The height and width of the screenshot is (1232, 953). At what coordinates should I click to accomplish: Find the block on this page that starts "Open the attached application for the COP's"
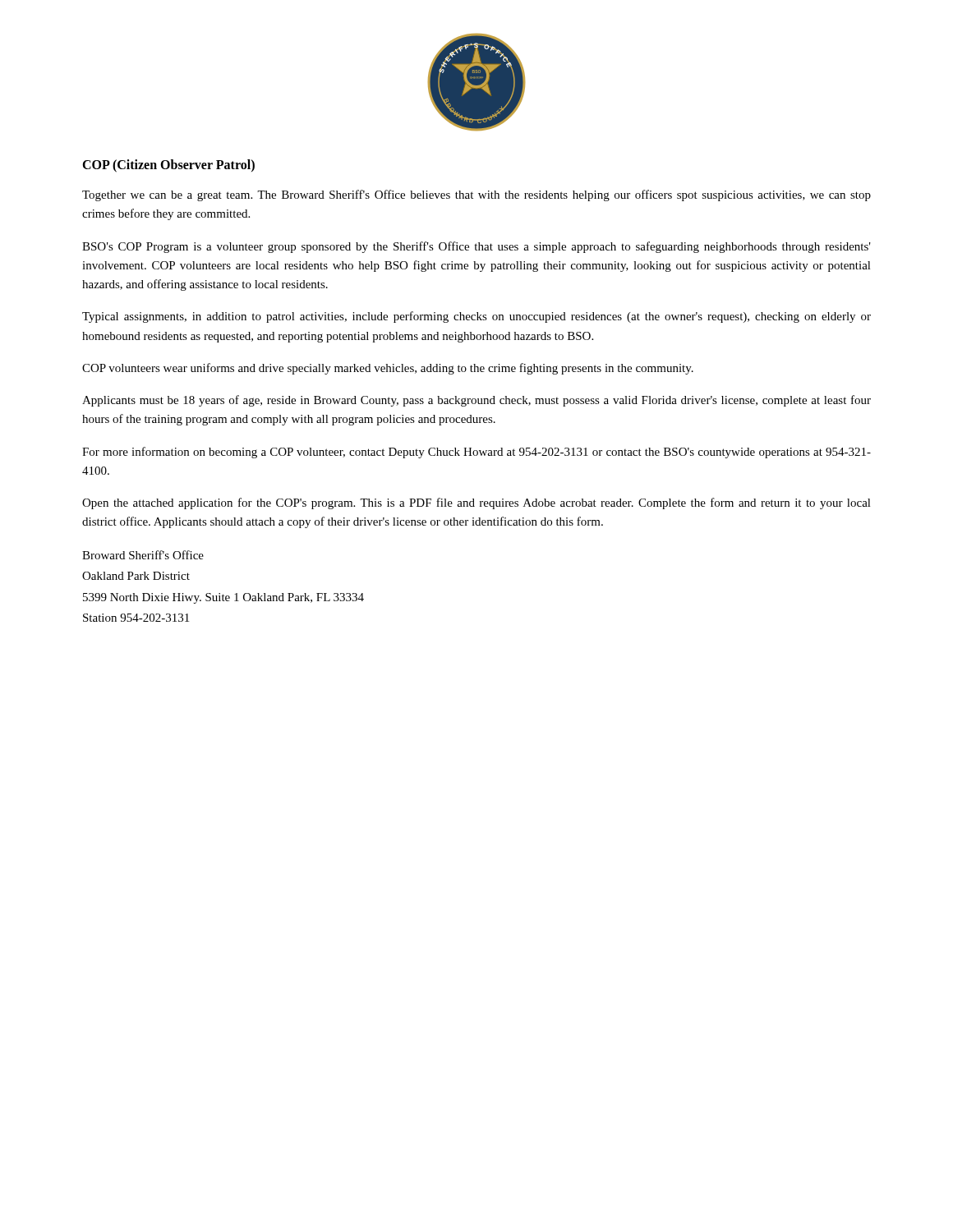point(476,512)
